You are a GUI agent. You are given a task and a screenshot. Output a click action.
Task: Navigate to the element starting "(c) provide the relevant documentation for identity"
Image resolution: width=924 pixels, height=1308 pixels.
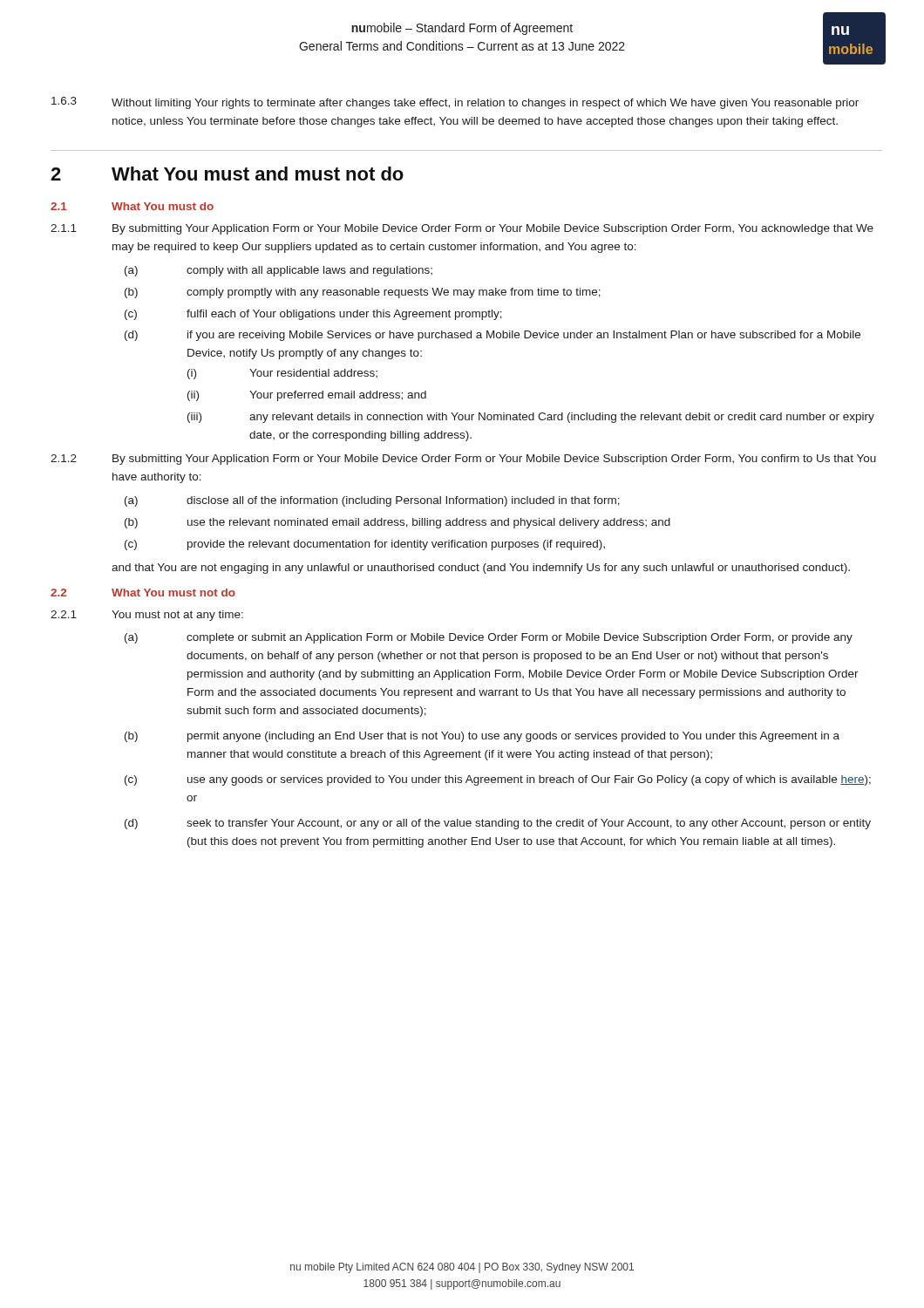point(497,544)
